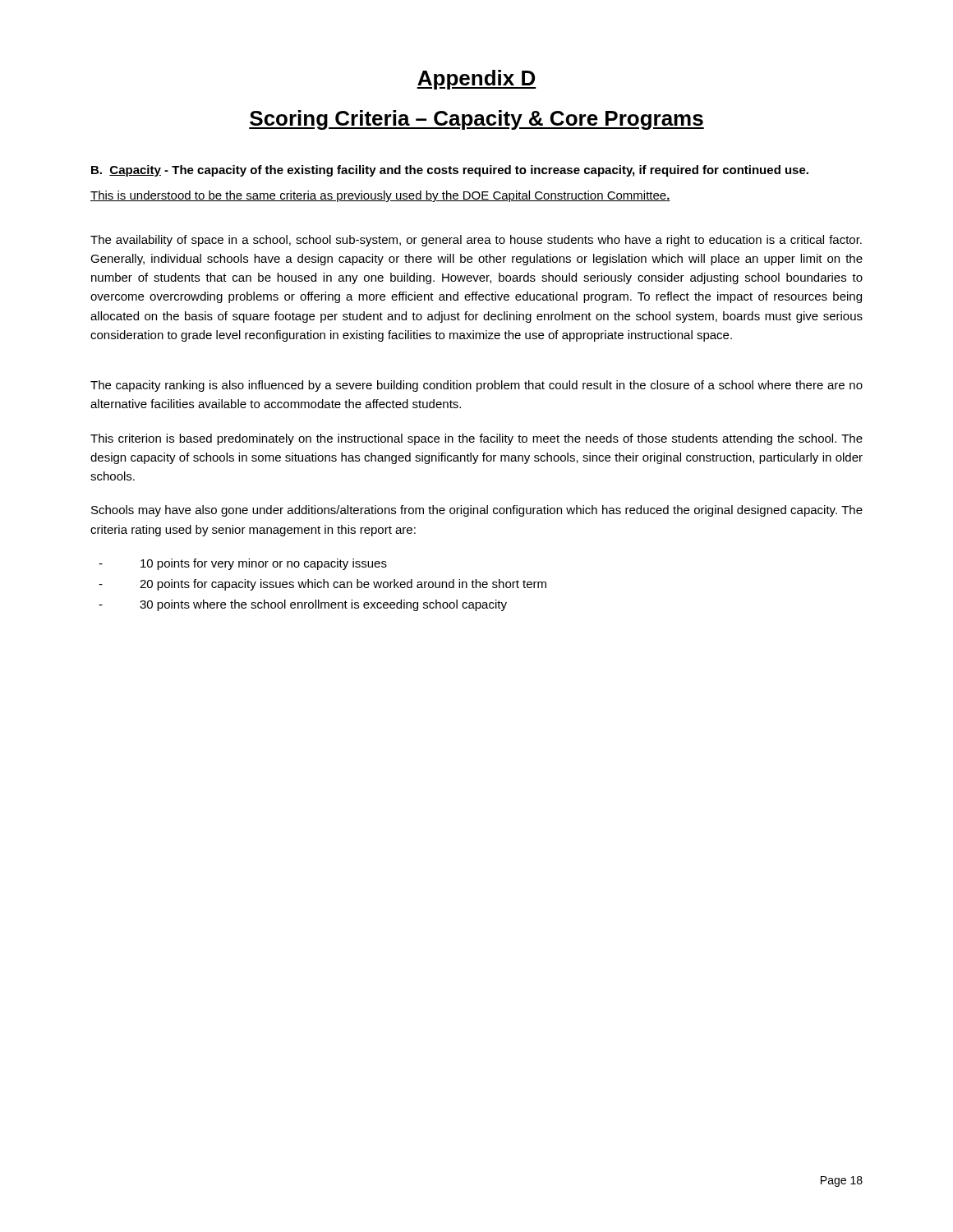The image size is (953, 1232).
Task: Click on the passage starting "This criterion is based"
Action: 476,457
